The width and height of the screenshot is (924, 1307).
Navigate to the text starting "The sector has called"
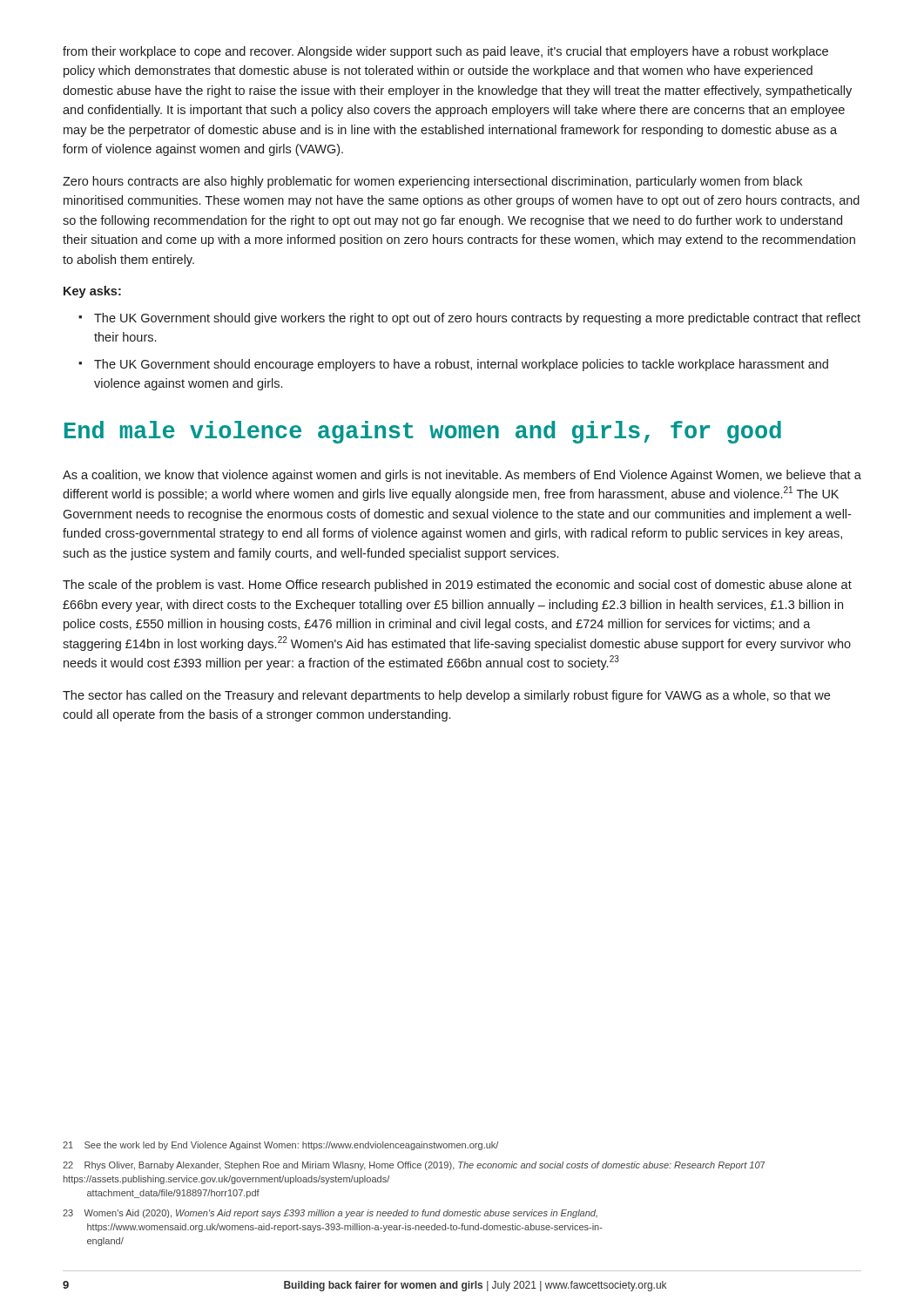(462, 705)
